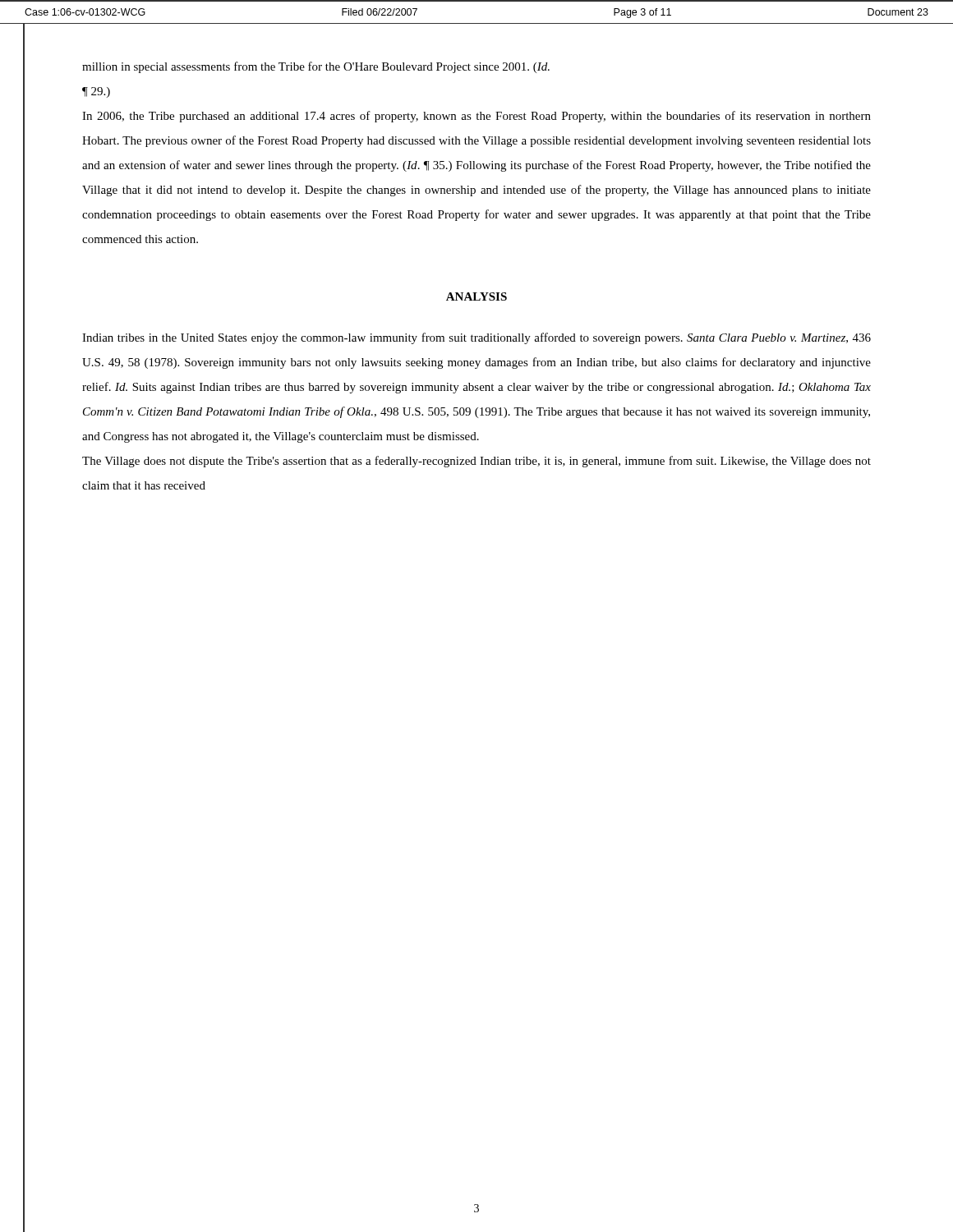Point to the block beginning "The Village does not"
The image size is (953, 1232).
(476, 473)
